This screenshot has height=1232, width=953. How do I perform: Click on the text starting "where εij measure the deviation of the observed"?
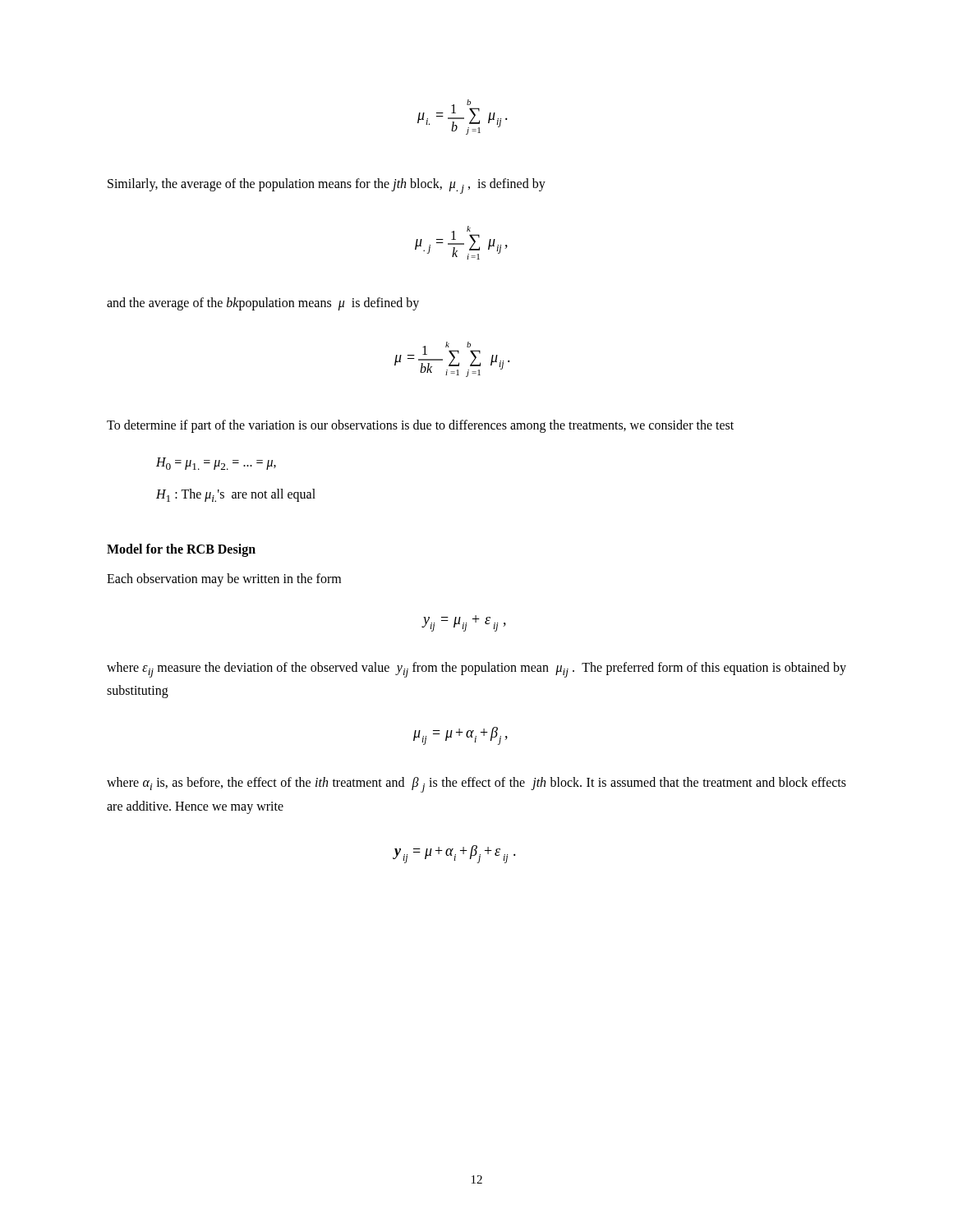[476, 679]
